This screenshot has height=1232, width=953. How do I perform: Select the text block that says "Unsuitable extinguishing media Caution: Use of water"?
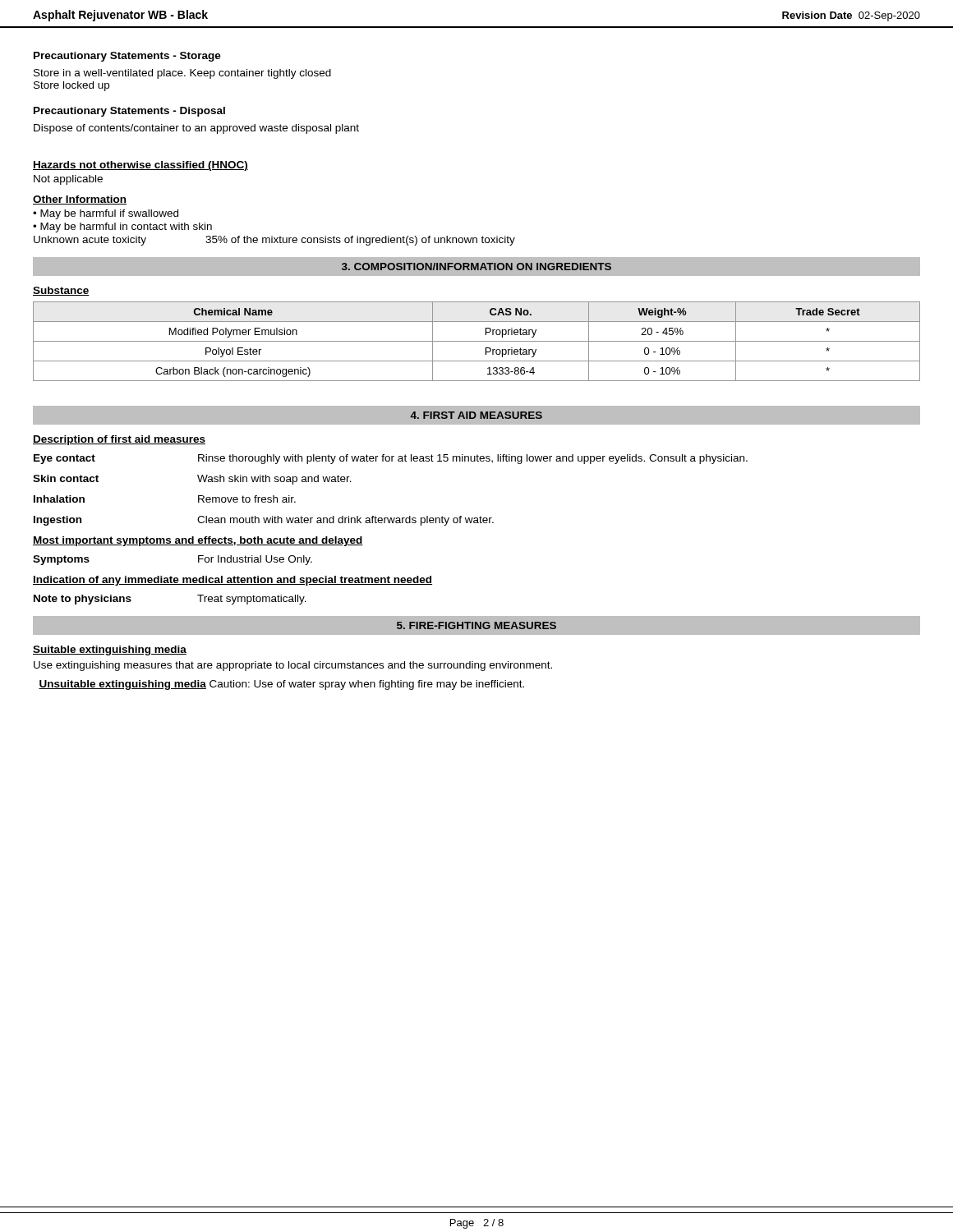(279, 684)
